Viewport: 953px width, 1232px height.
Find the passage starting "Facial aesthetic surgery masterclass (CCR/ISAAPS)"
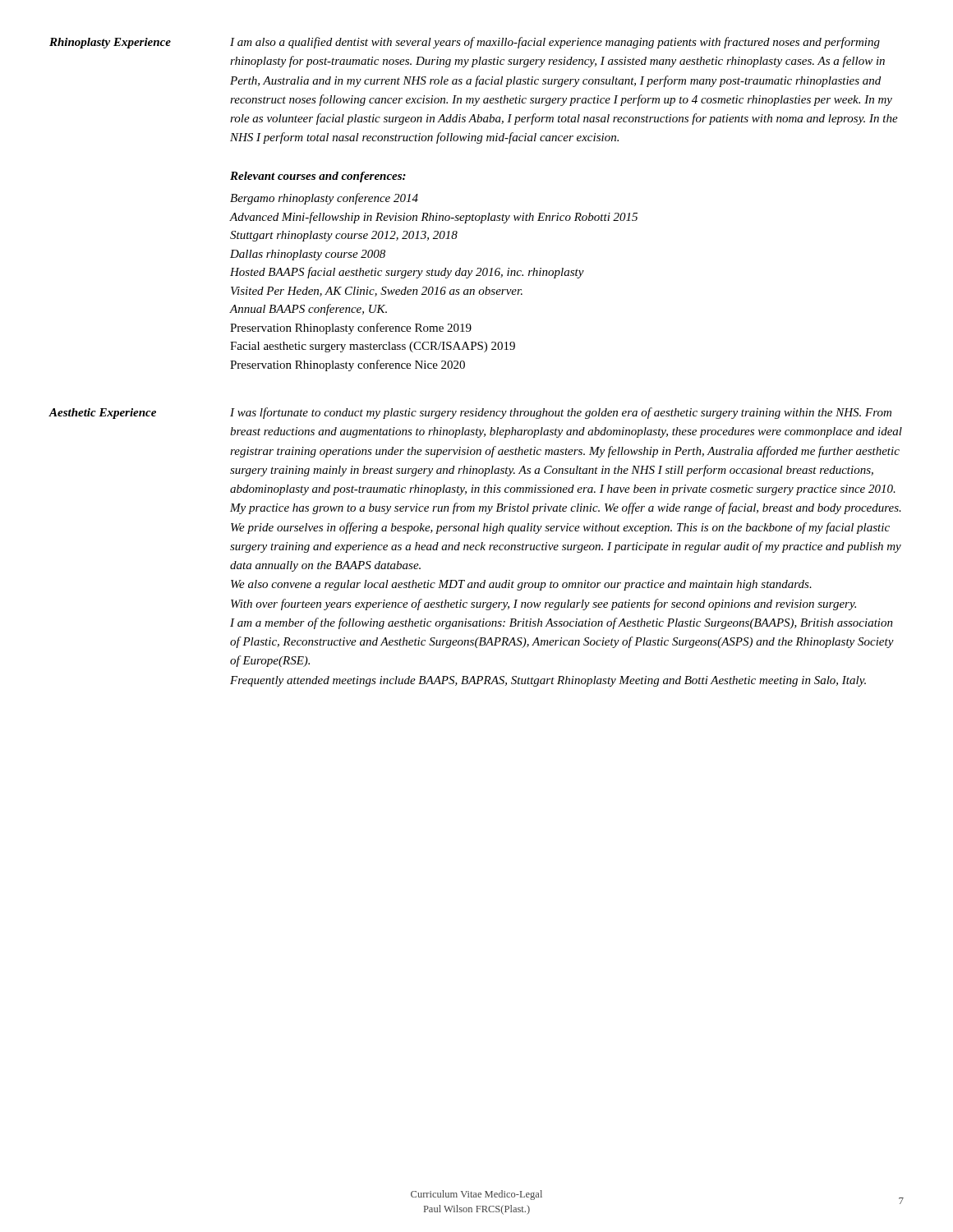click(x=373, y=346)
